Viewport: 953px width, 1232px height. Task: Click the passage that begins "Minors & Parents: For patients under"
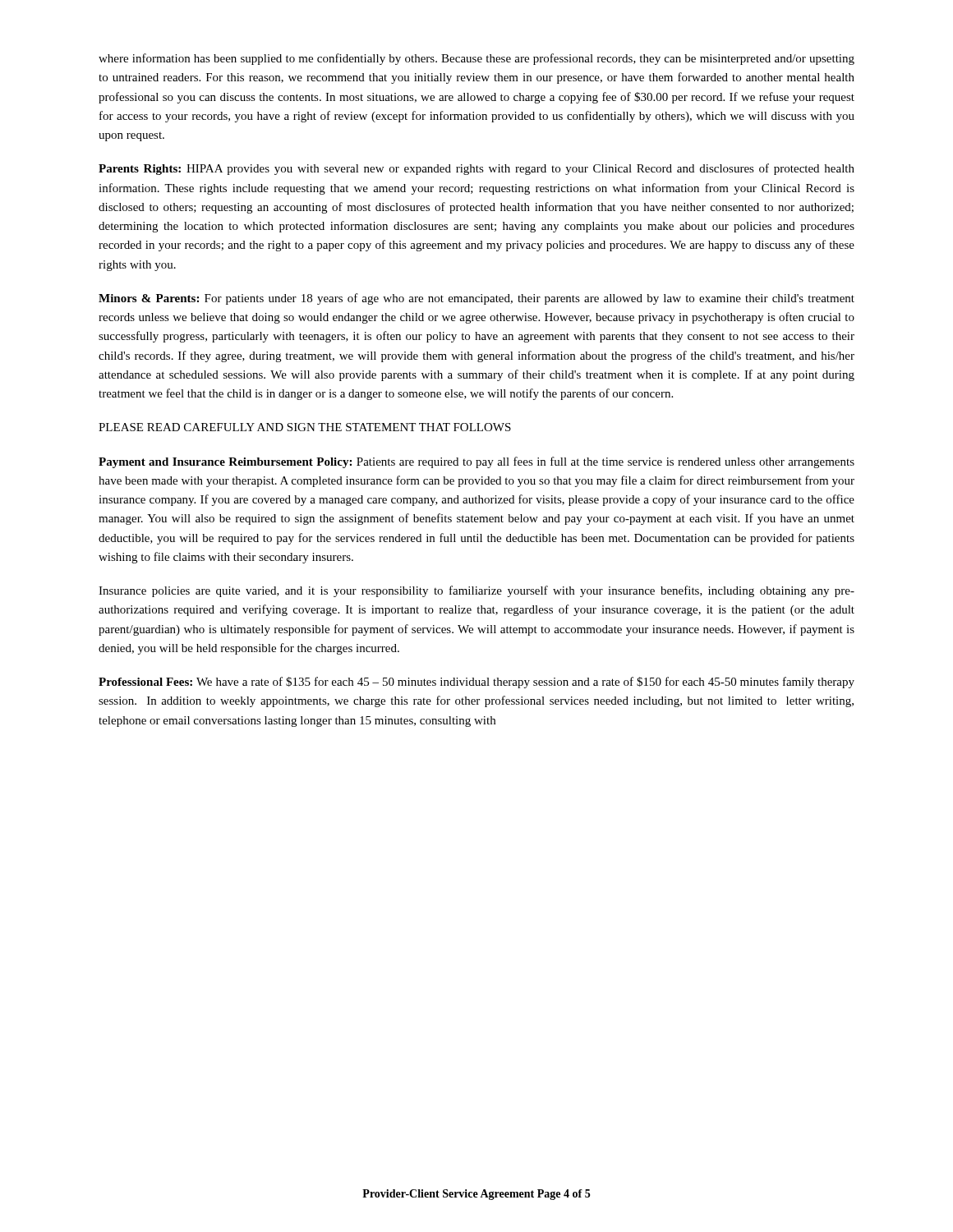point(476,346)
